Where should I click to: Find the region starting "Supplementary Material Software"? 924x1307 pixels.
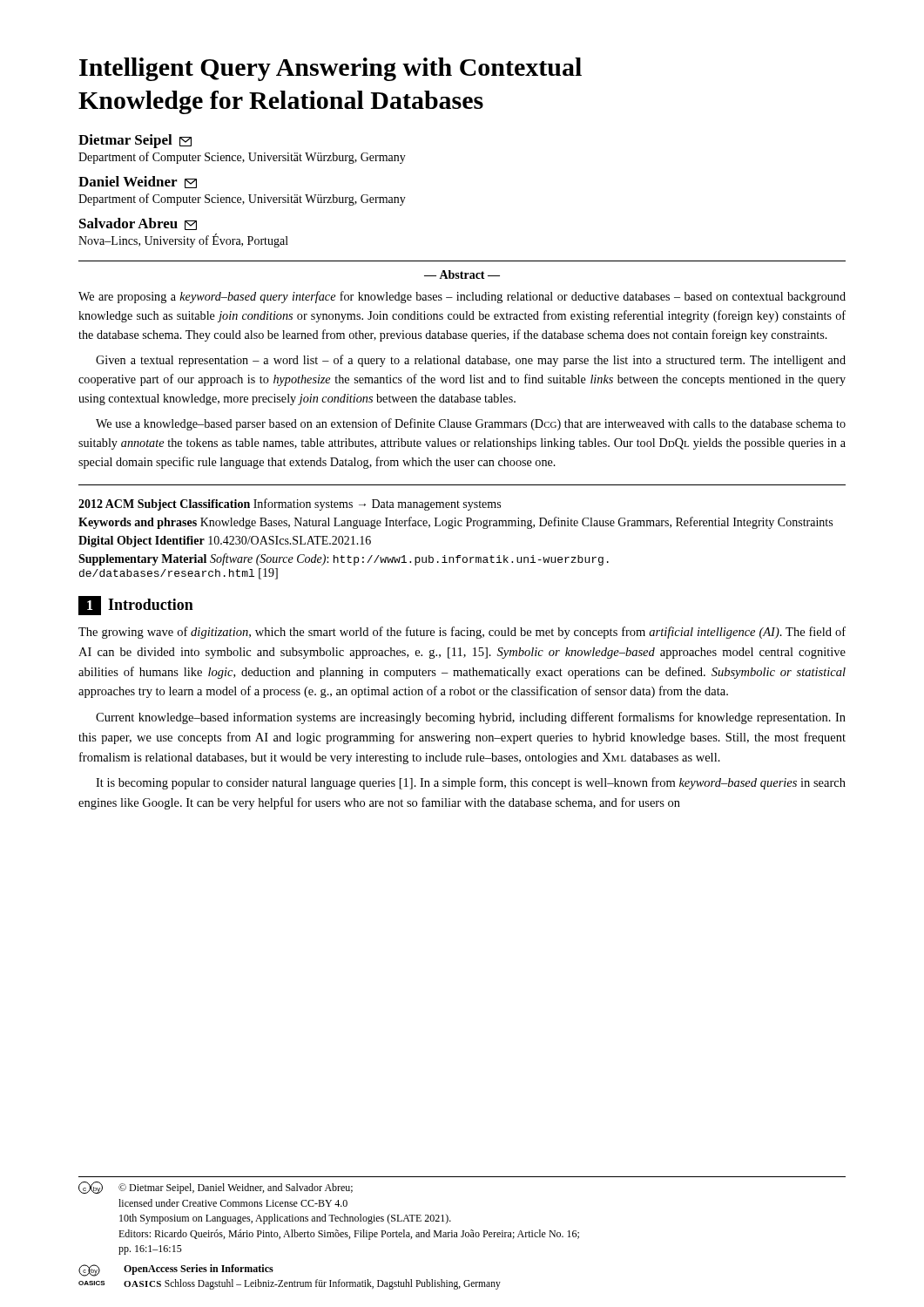click(x=462, y=566)
